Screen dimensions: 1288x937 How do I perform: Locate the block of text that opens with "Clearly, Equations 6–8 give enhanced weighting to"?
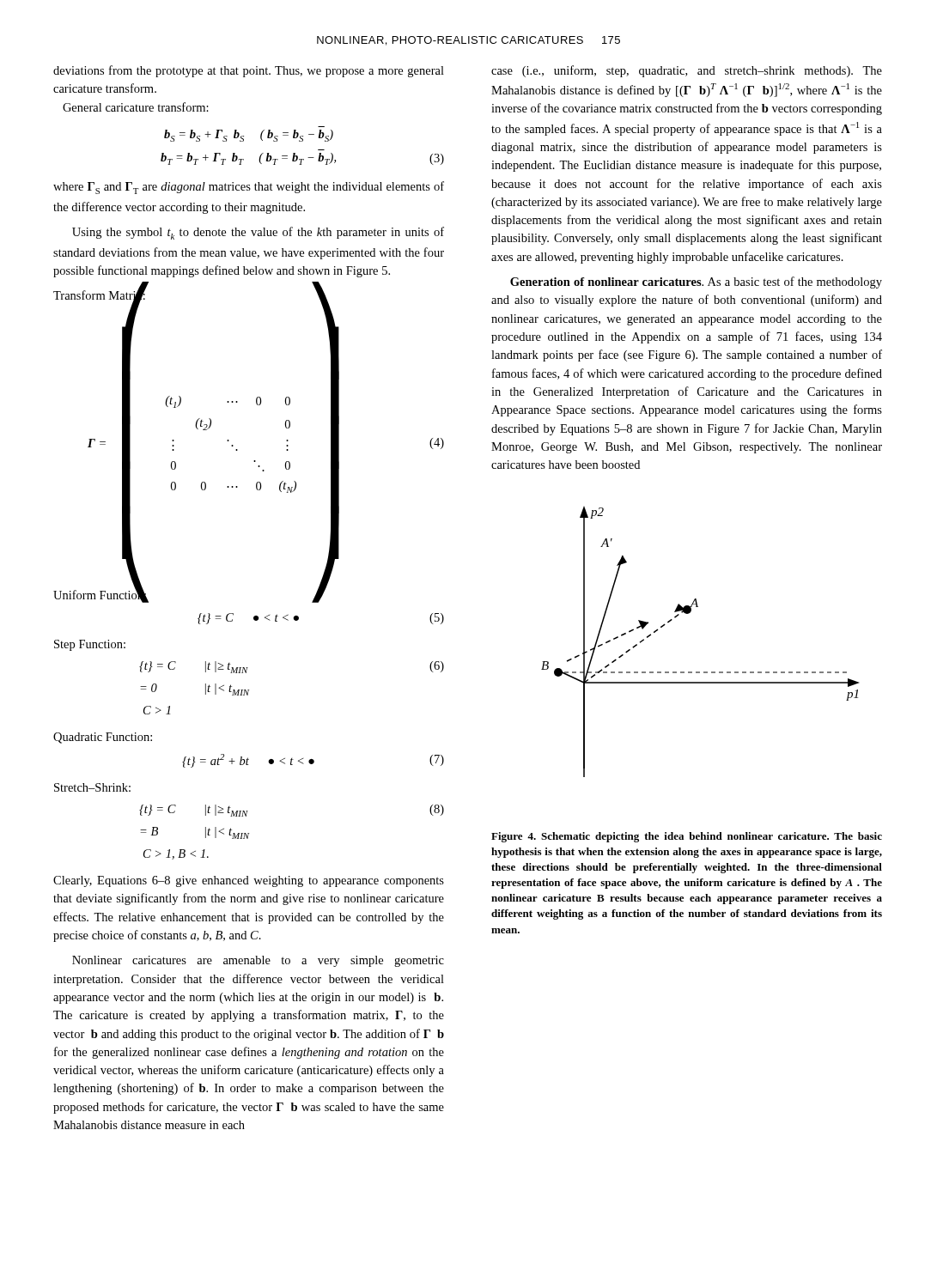click(x=249, y=1003)
